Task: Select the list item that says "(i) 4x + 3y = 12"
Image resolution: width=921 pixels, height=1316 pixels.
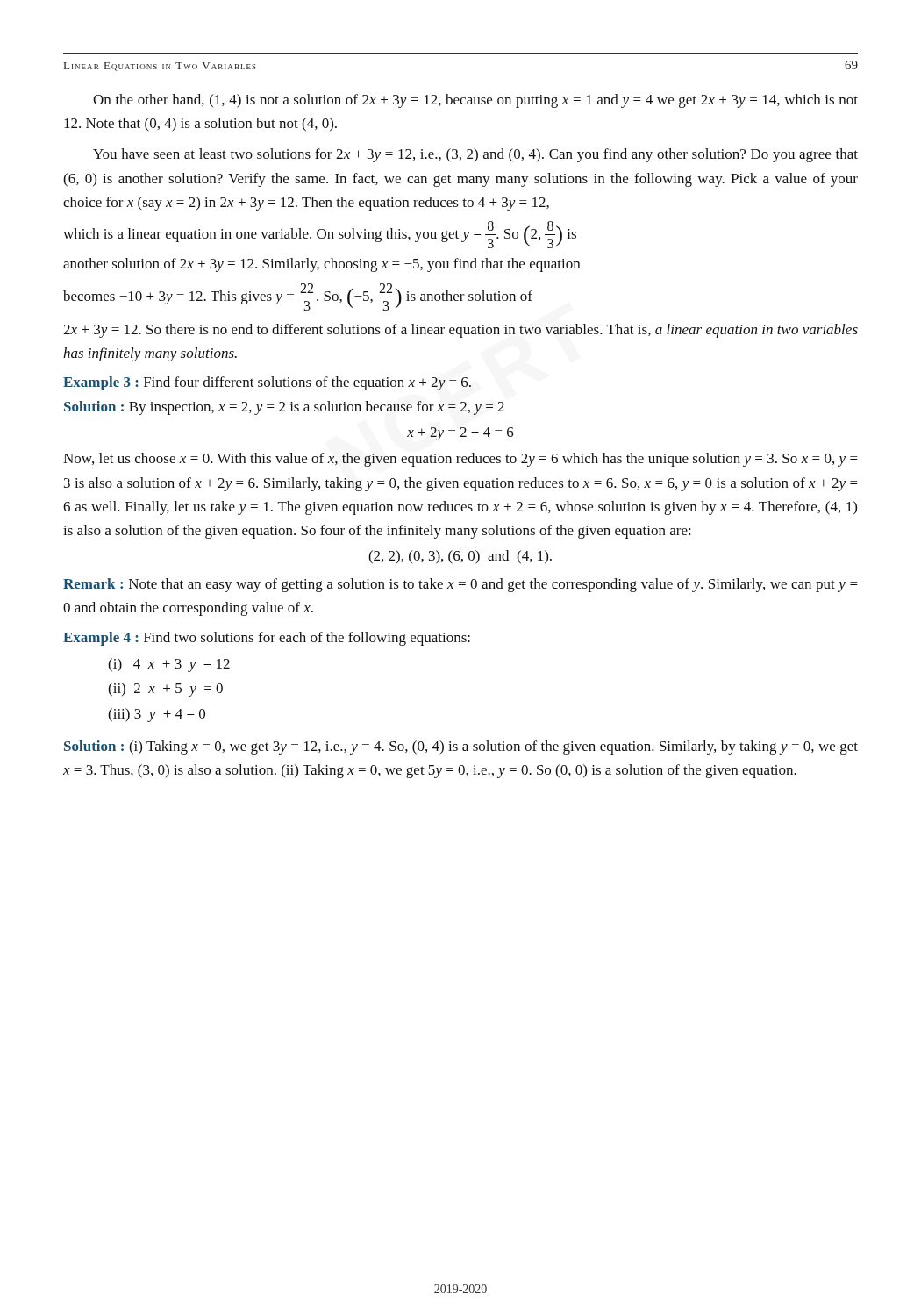Action: [x=169, y=664]
